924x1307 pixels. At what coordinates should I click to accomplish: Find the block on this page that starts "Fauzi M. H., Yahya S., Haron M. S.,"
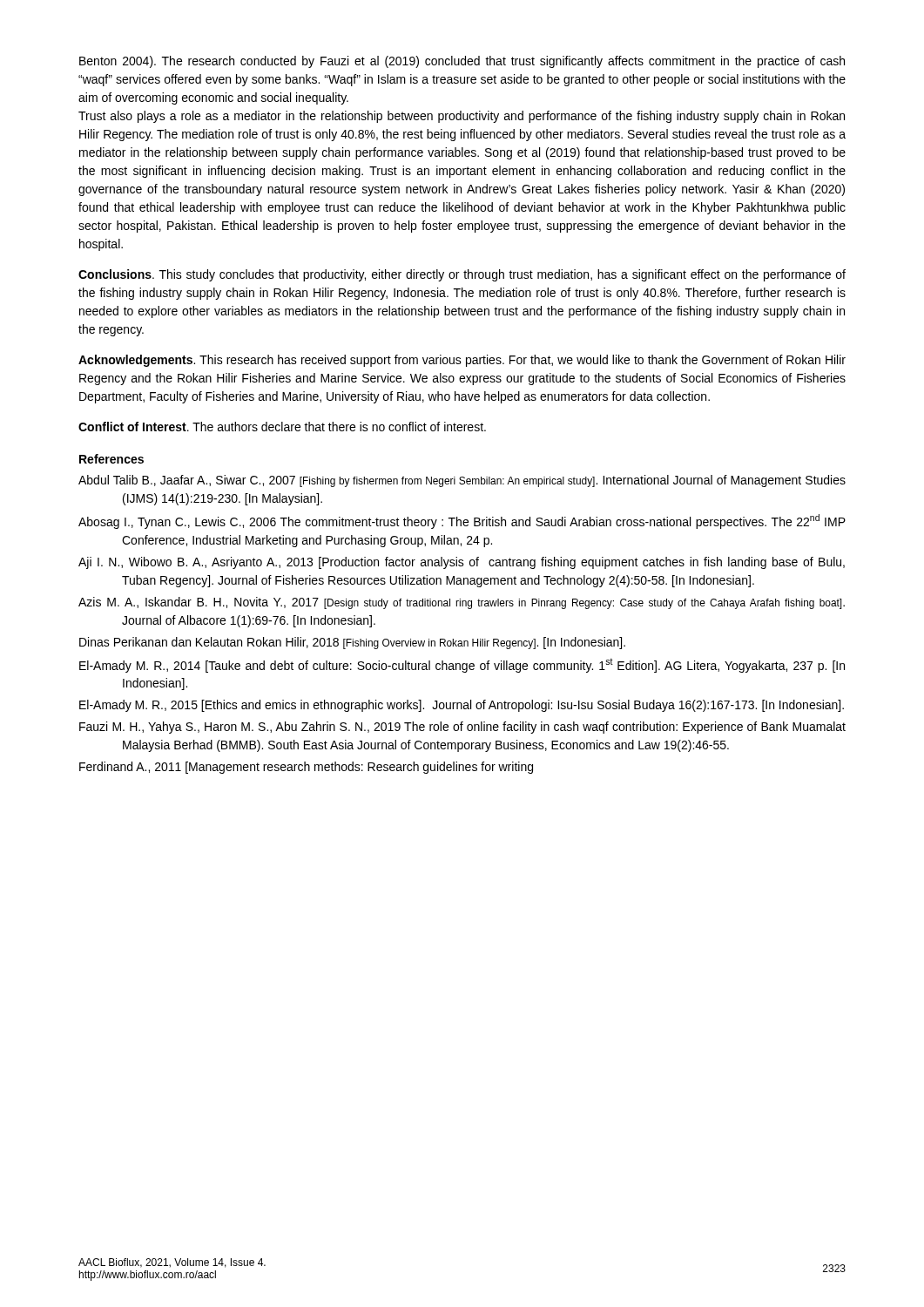point(462,736)
